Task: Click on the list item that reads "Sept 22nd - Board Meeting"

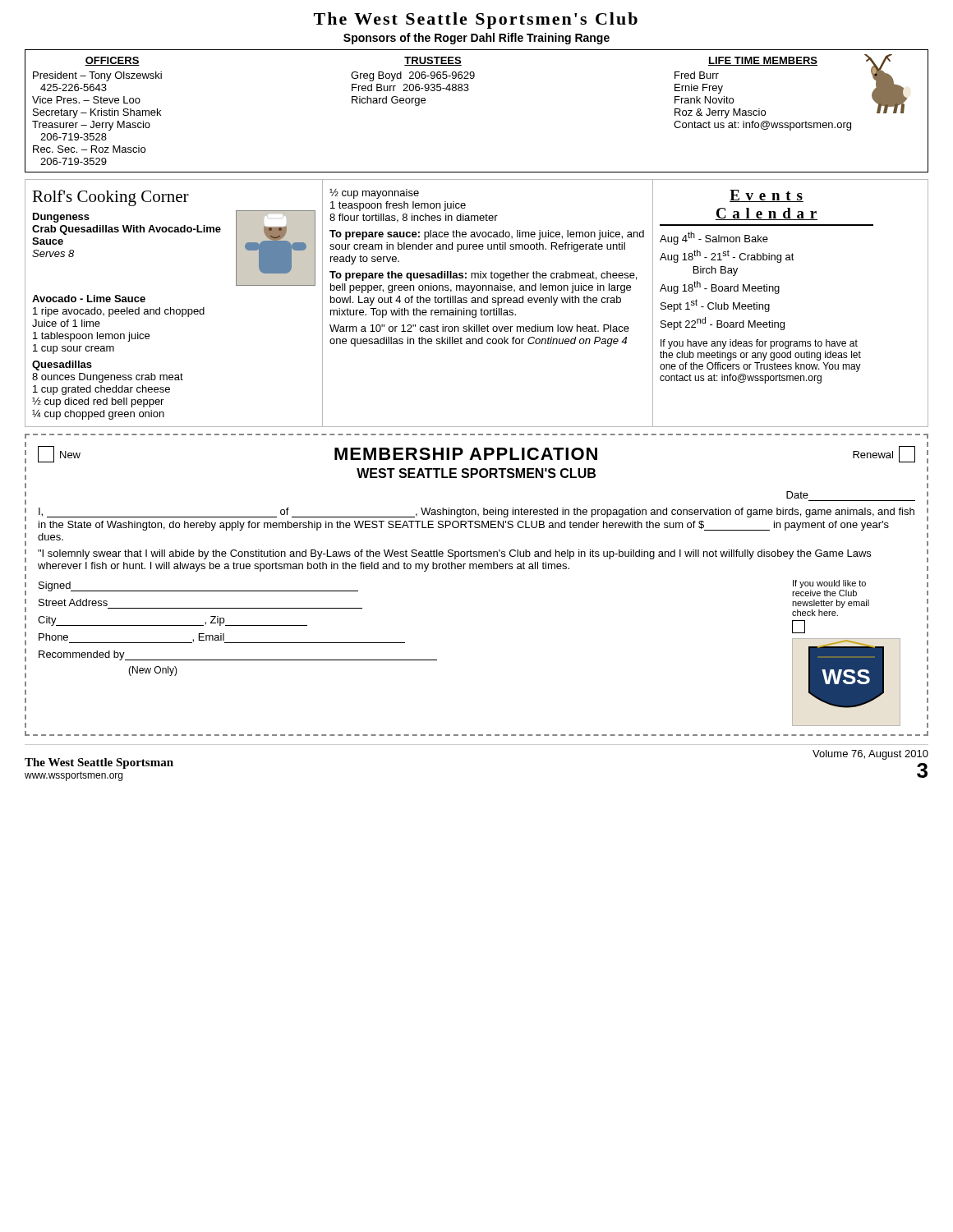Action: tap(723, 323)
